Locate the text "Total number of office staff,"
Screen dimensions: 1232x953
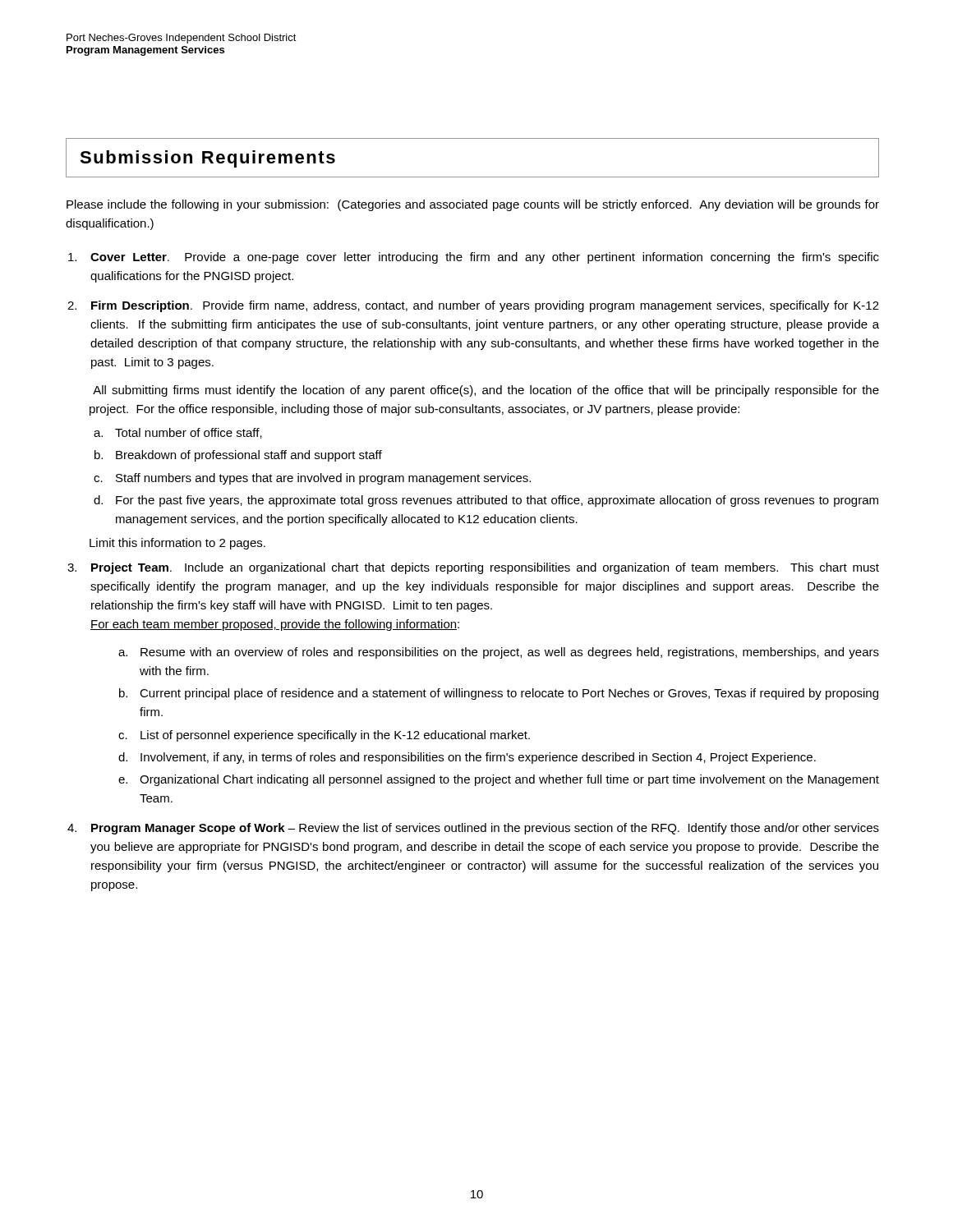[189, 432]
